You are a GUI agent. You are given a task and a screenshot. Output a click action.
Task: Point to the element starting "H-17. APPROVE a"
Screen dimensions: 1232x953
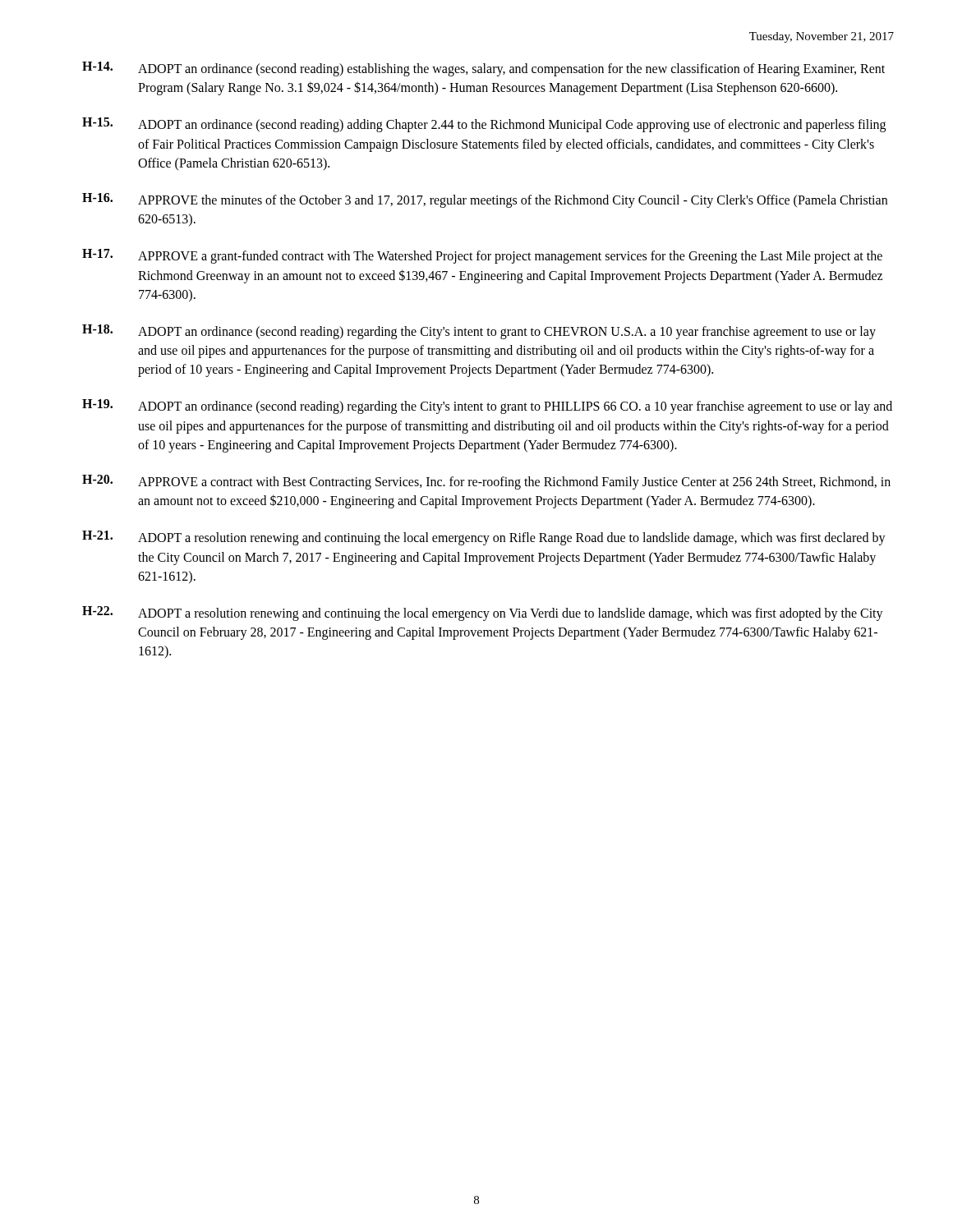click(488, 275)
